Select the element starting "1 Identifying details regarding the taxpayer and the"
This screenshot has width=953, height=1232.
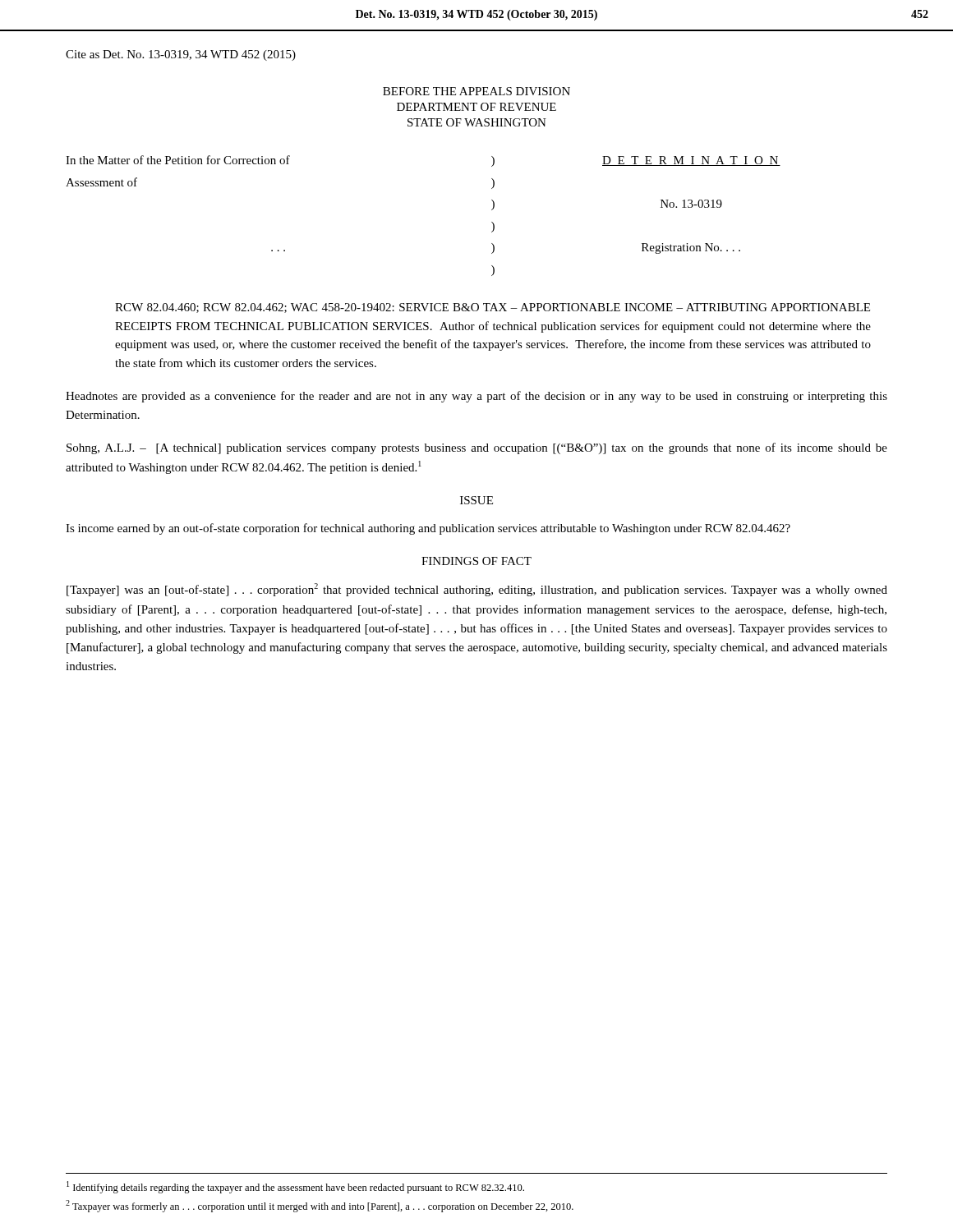click(295, 1187)
